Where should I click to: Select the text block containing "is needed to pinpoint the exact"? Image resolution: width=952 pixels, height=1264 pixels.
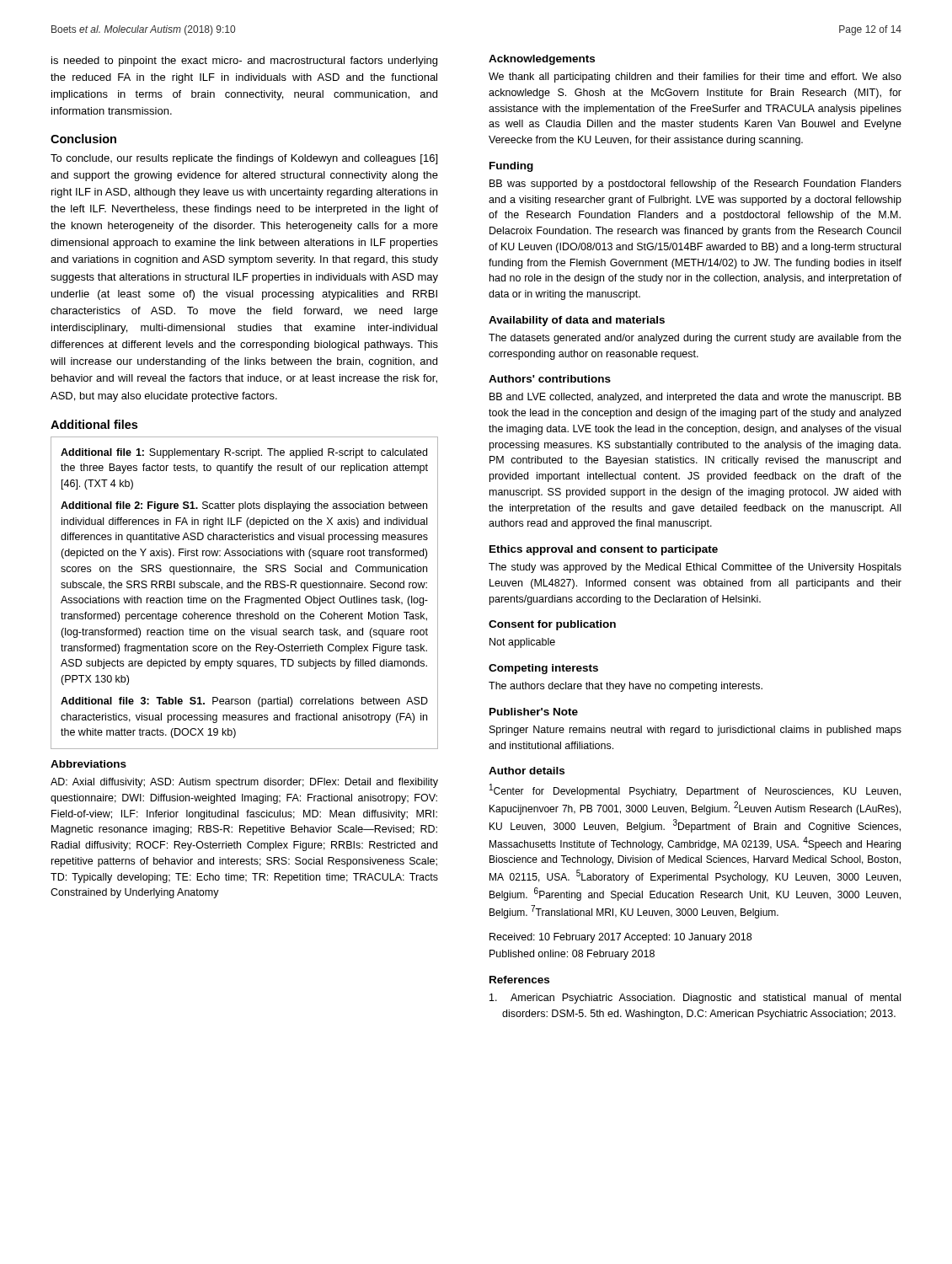point(244,86)
